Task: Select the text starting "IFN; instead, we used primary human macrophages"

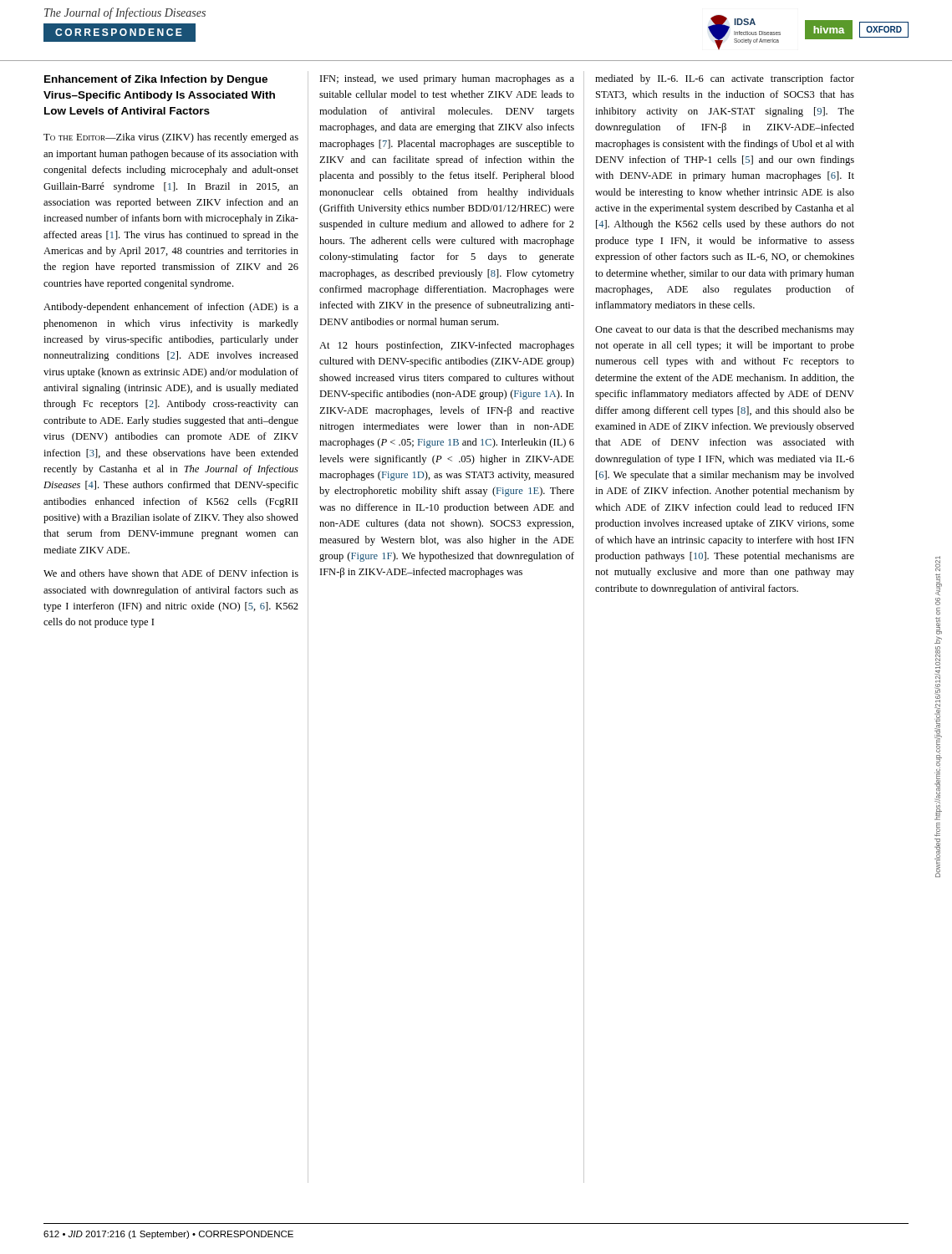Action: [447, 200]
